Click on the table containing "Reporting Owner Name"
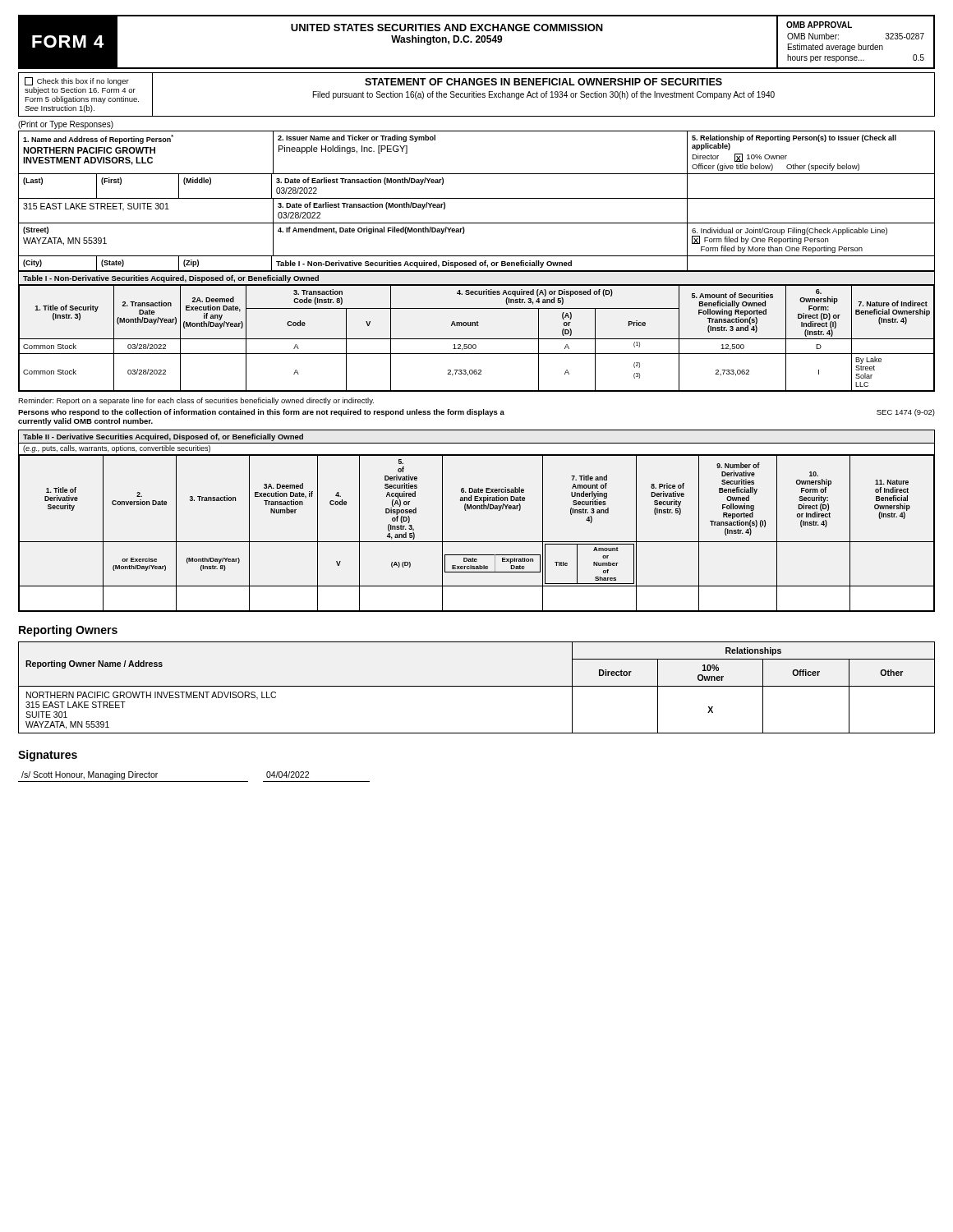The width and height of the screenshot is (953, 1232). coord(476,687)
